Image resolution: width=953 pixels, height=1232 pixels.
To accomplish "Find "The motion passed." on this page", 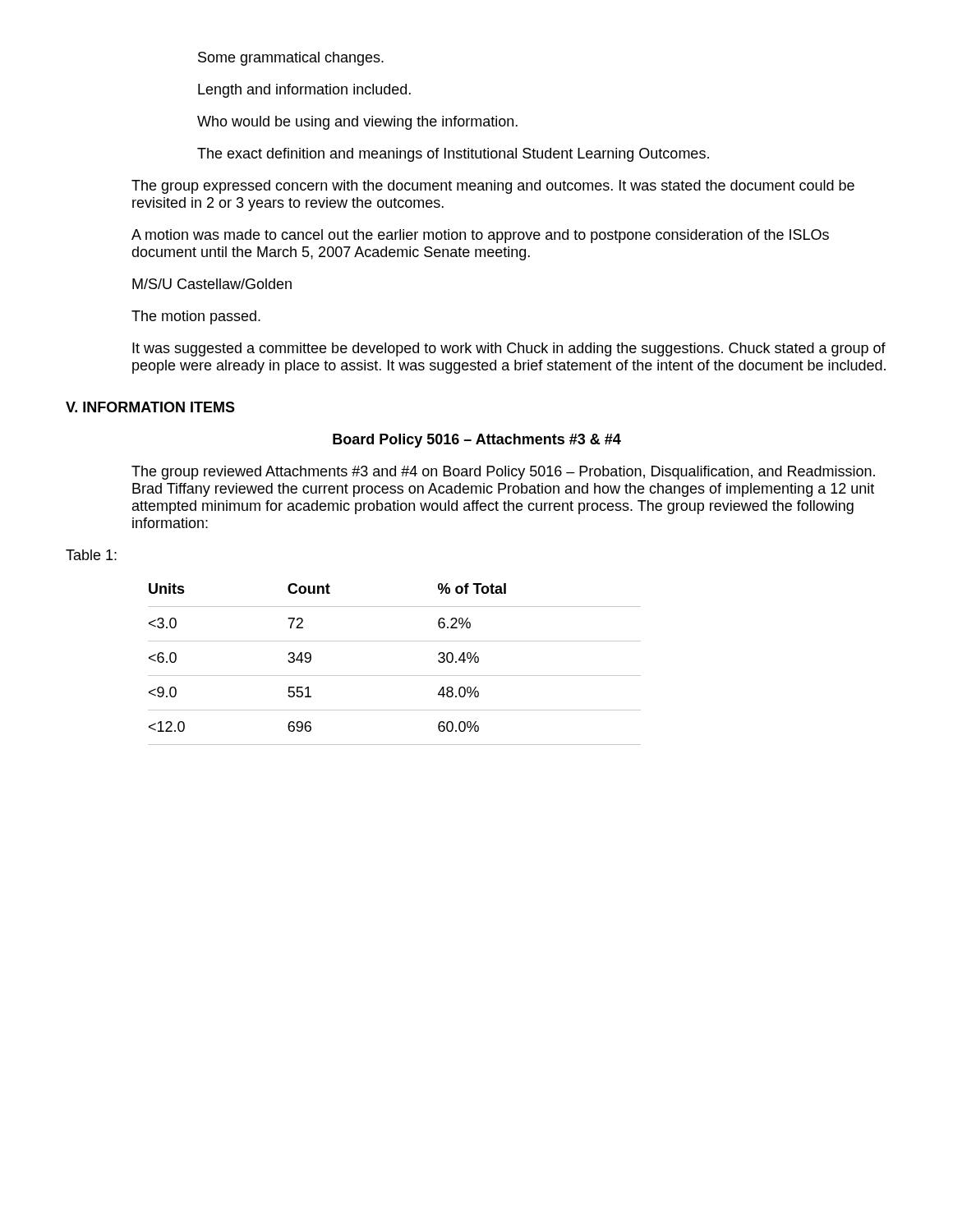I will point(196,316).
